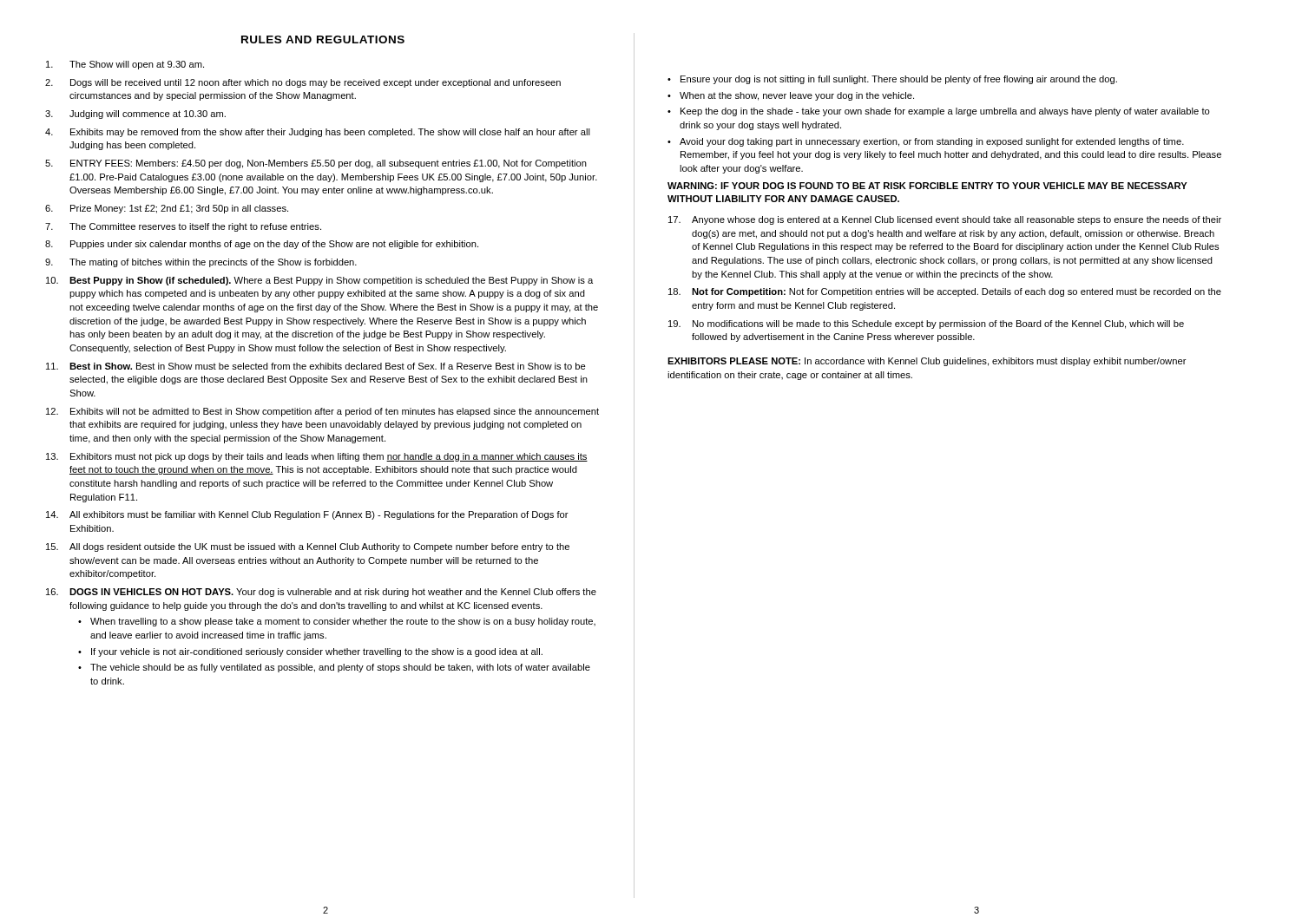Image resolution: width=1302 pixels, height=924 pixels.
Task: Click on the list item with the text "12. Exhibits will not"
Action: click(x=323, y=425)
